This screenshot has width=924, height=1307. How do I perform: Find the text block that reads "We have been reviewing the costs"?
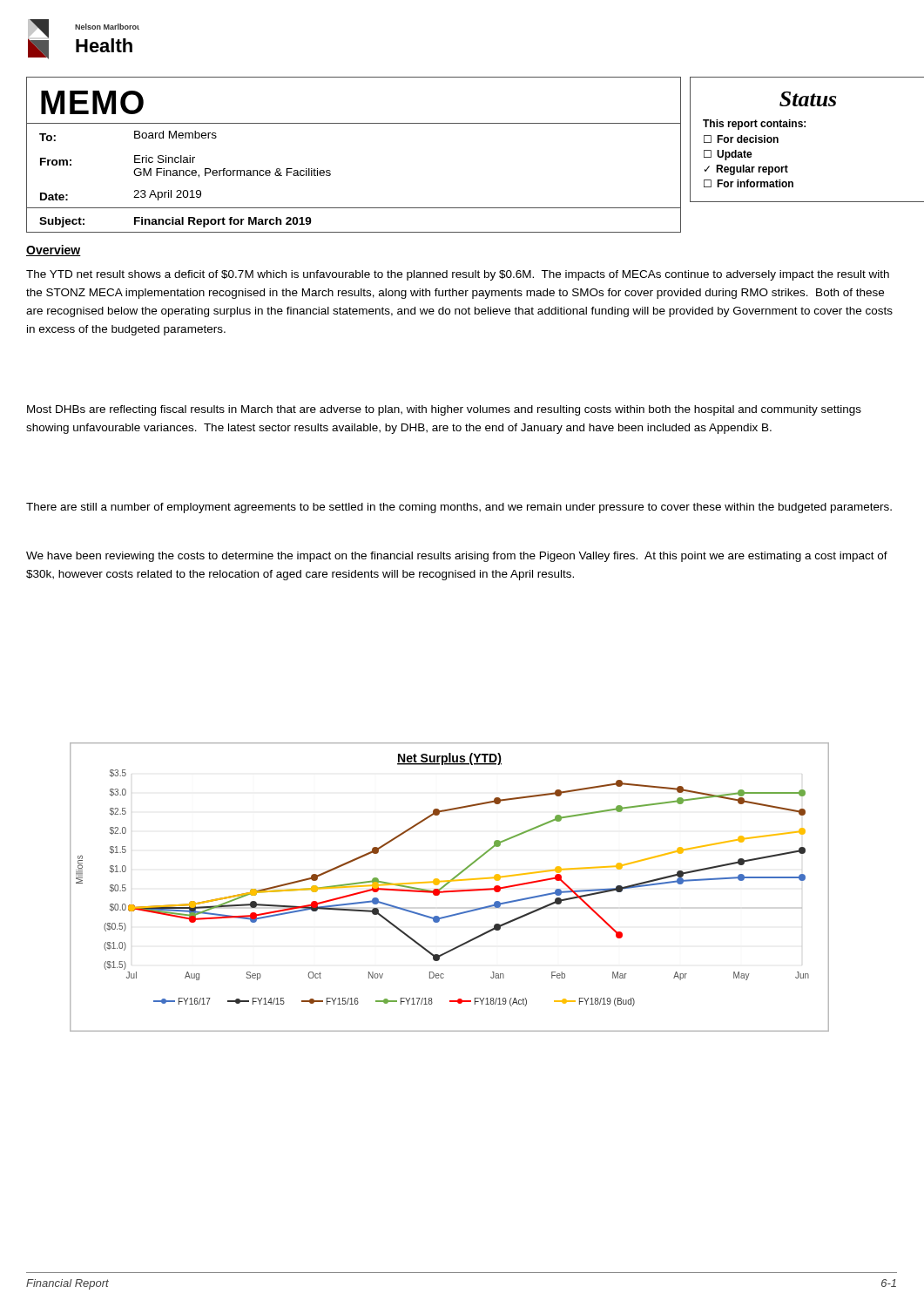tap(457, 565)
